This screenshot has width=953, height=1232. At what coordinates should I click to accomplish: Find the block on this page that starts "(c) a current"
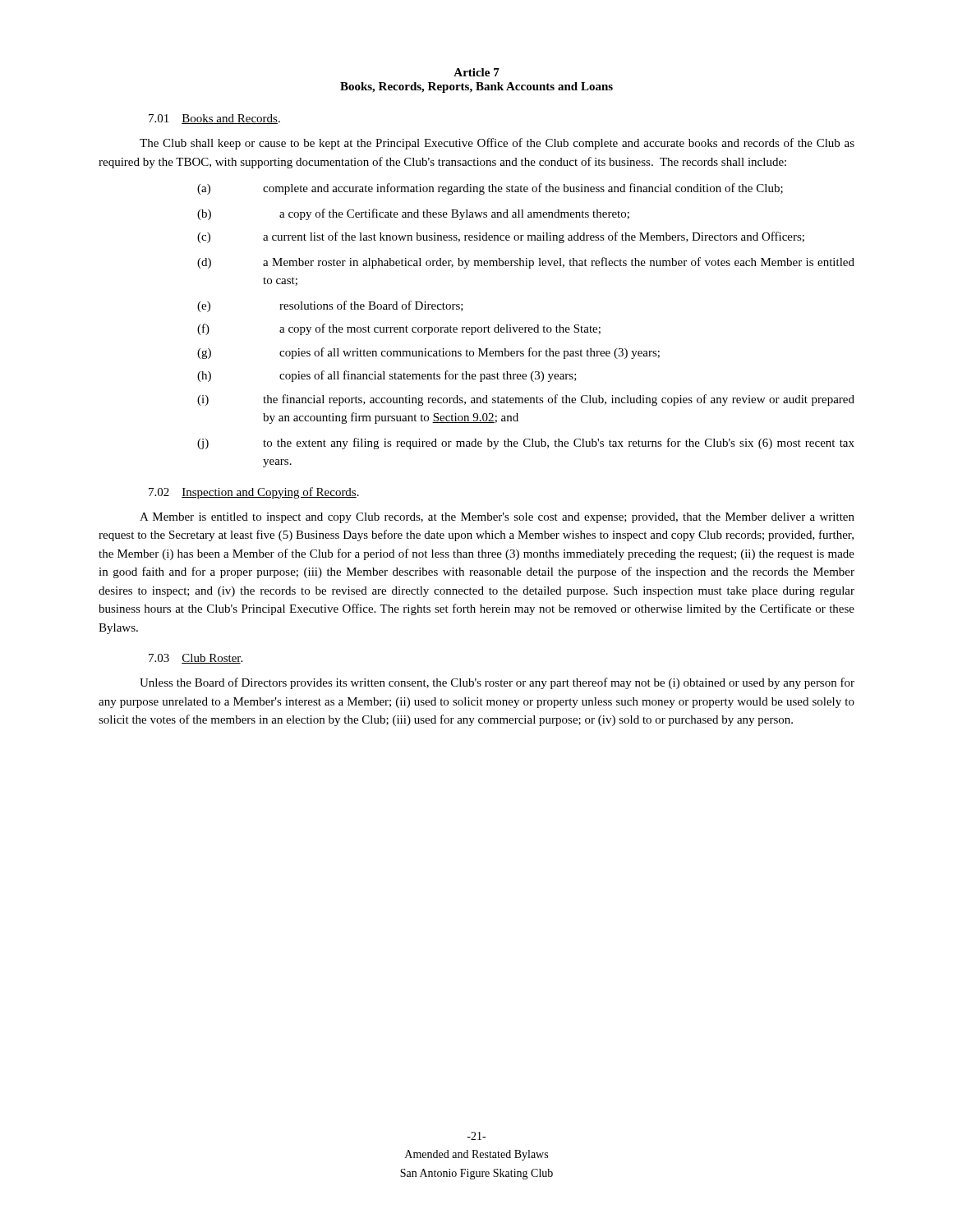[x=476, y=237]
